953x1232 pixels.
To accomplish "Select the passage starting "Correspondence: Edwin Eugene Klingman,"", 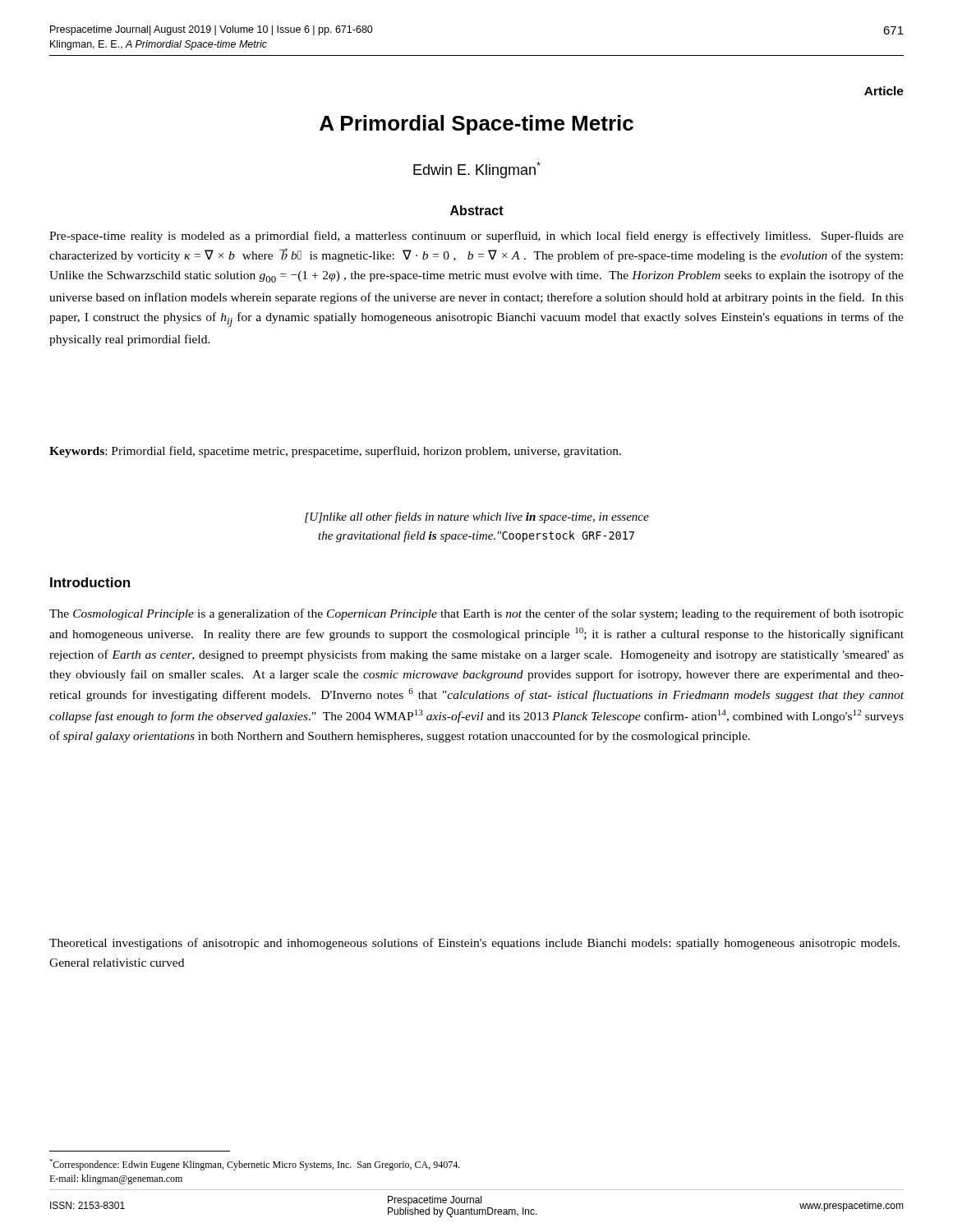I will click(x=255, y=1171).
